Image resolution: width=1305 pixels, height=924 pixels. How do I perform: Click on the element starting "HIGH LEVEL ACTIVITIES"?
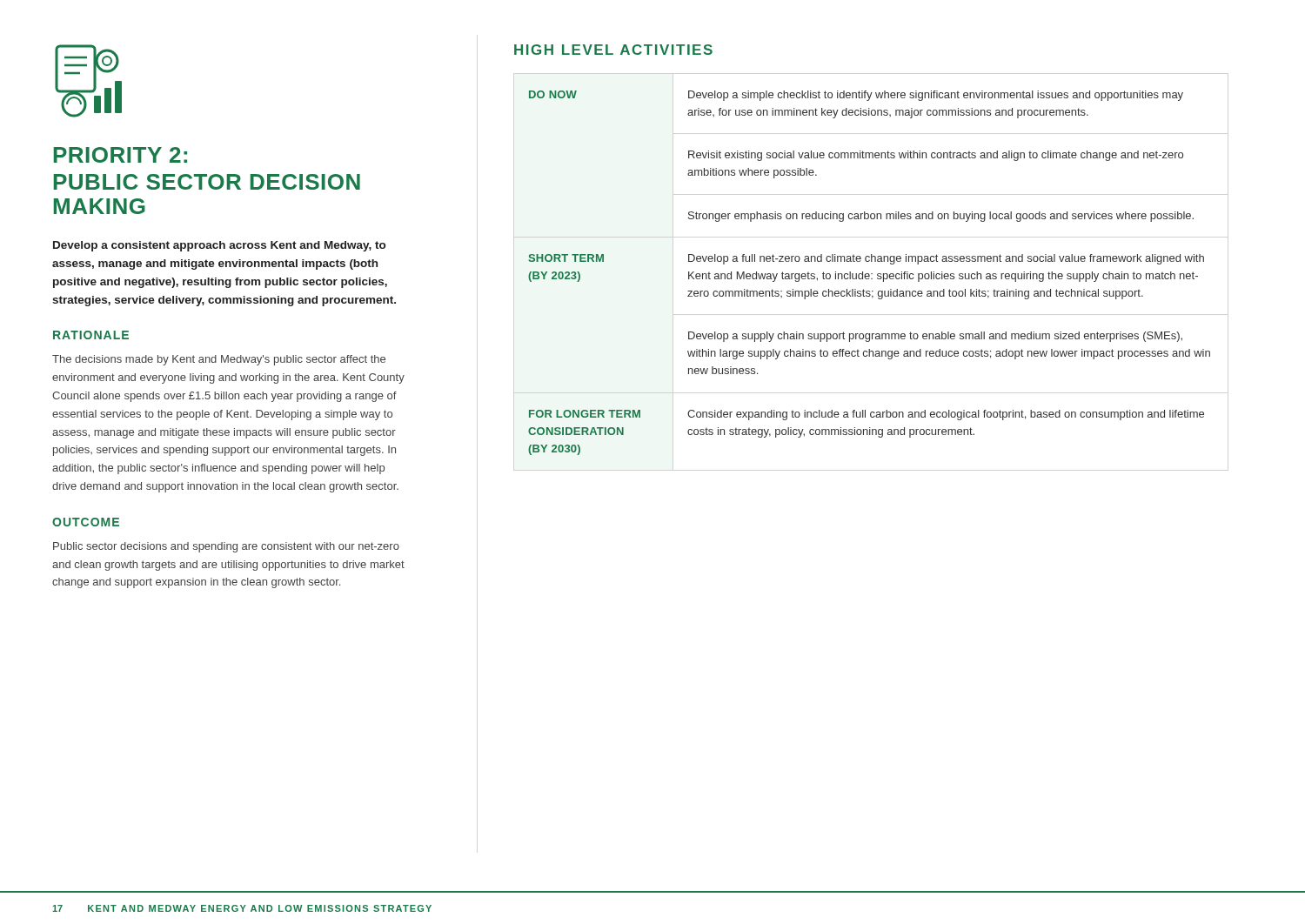[x=614, y=50]
